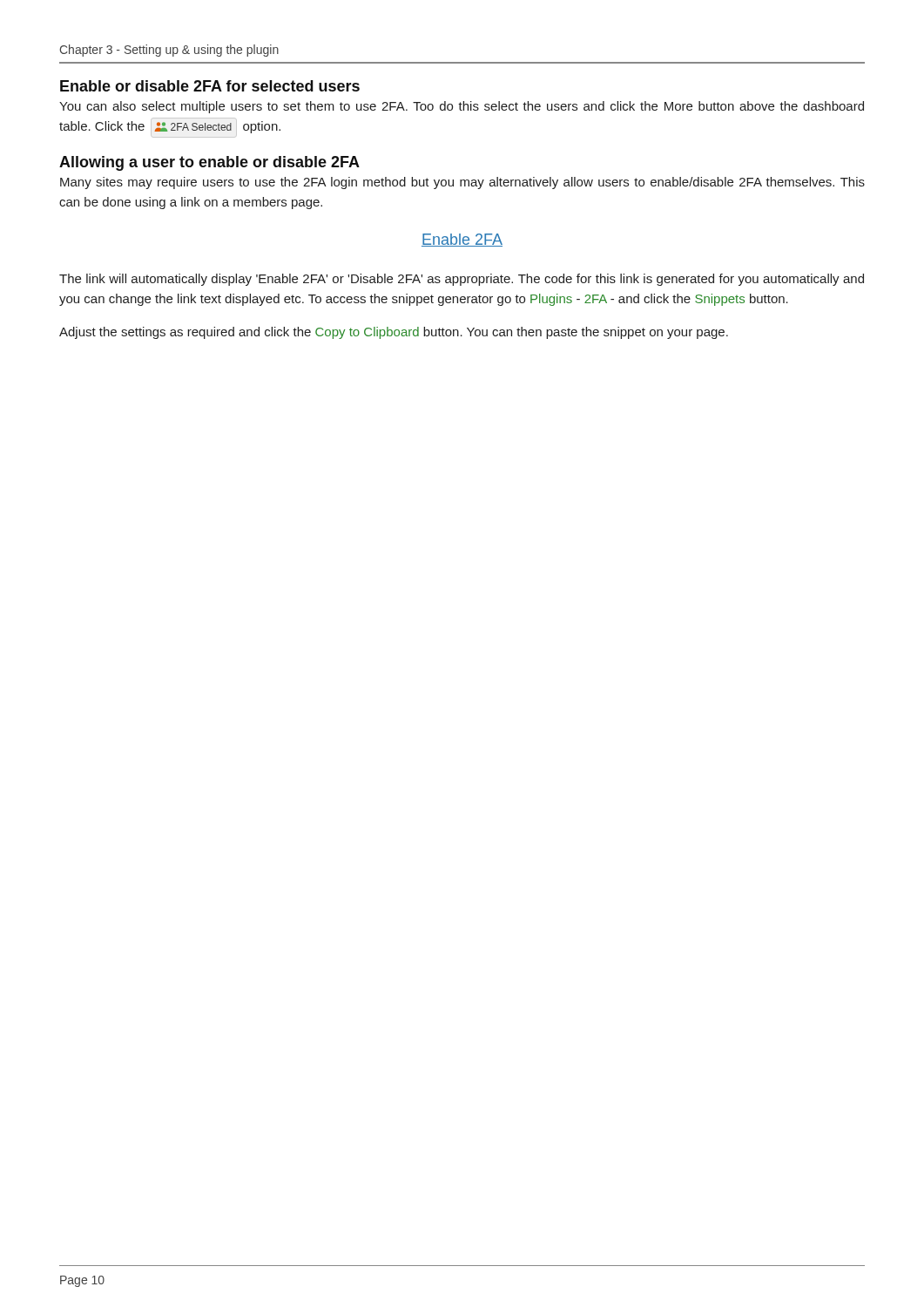Select the screenshot
The width and height of the screenshot is (924, 1307).
coord(462,240)
